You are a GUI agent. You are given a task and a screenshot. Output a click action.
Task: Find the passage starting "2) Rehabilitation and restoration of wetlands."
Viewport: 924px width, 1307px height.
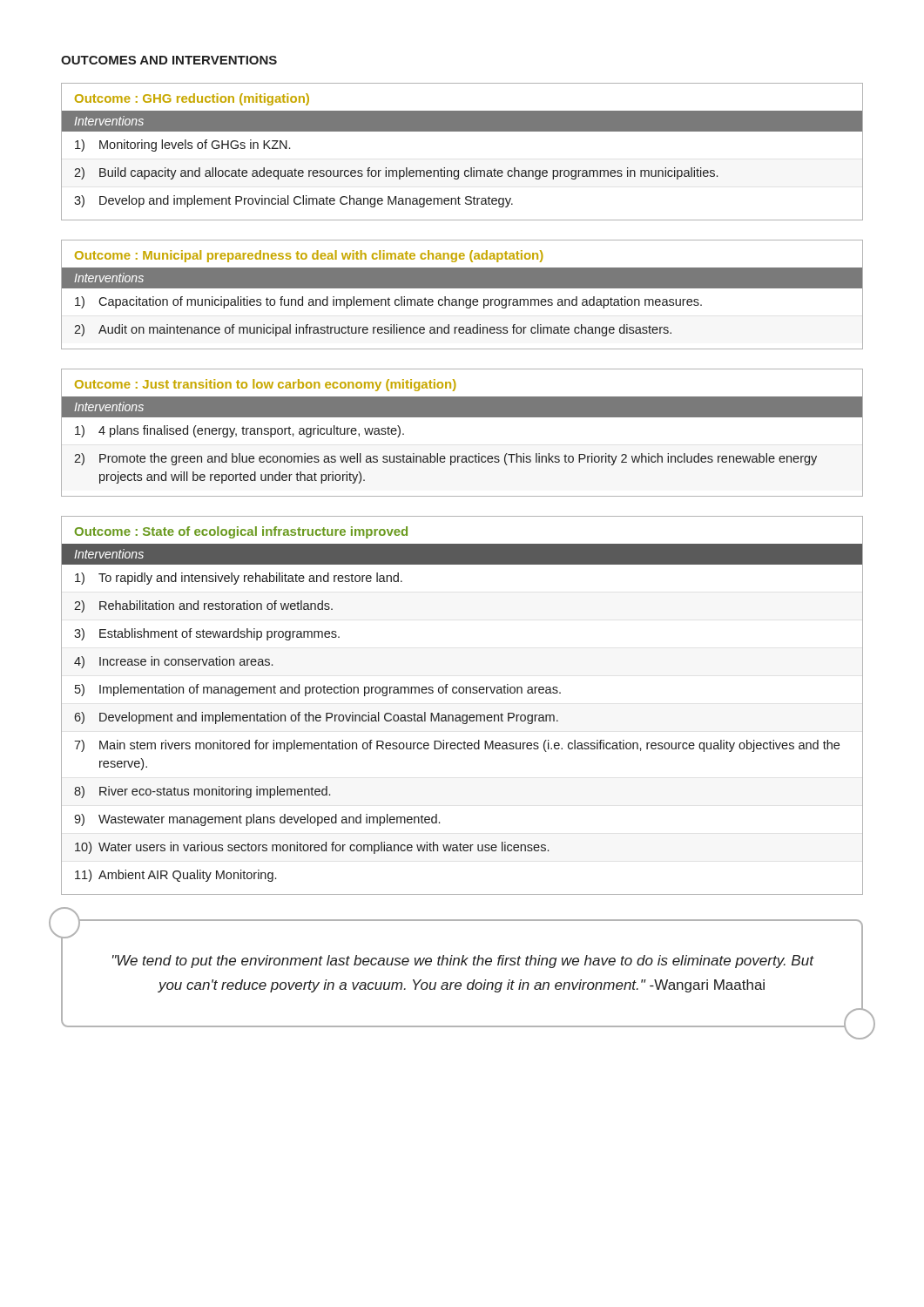coord(203,606)
